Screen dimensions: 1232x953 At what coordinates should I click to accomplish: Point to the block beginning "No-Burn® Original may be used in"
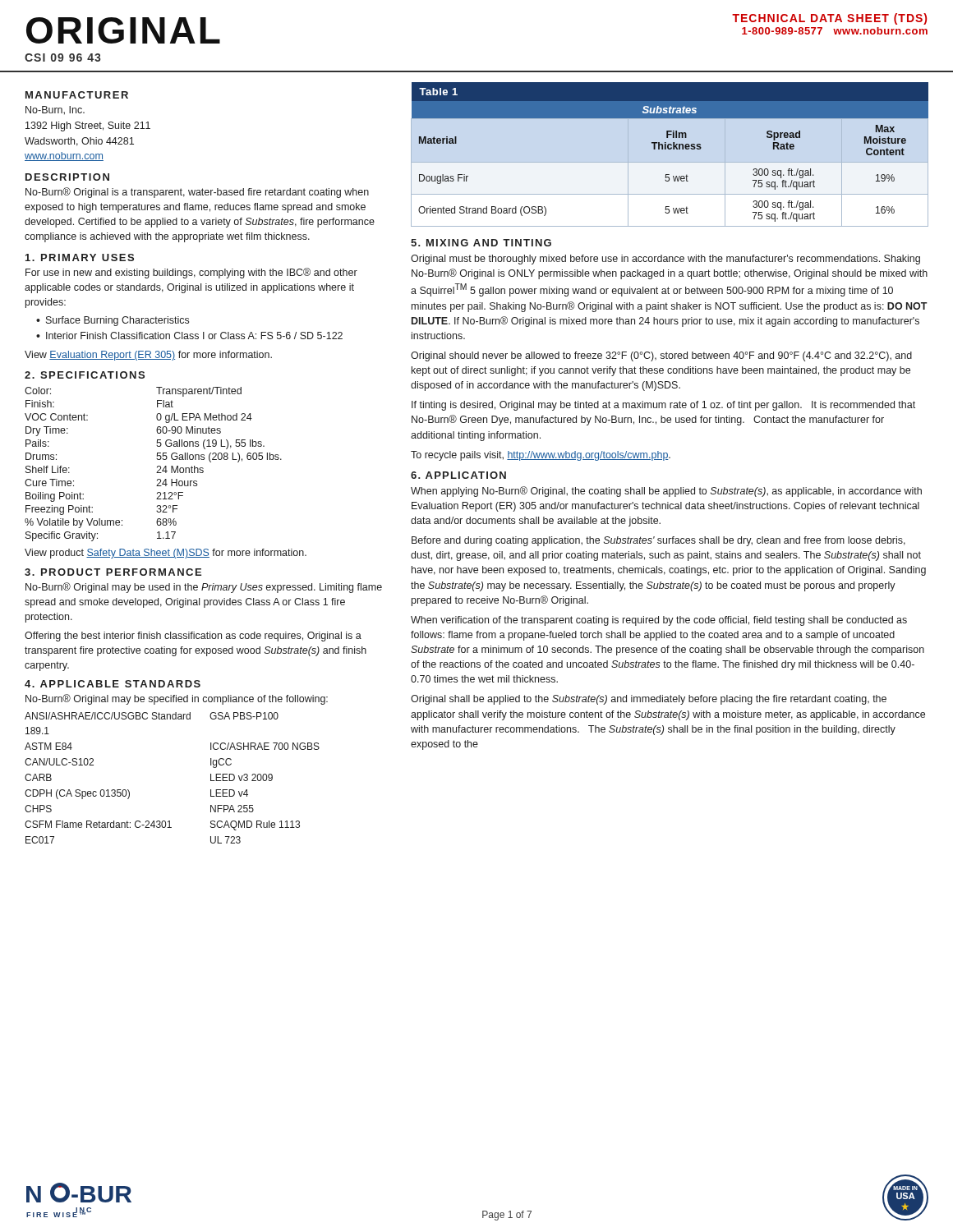point(203,602)
